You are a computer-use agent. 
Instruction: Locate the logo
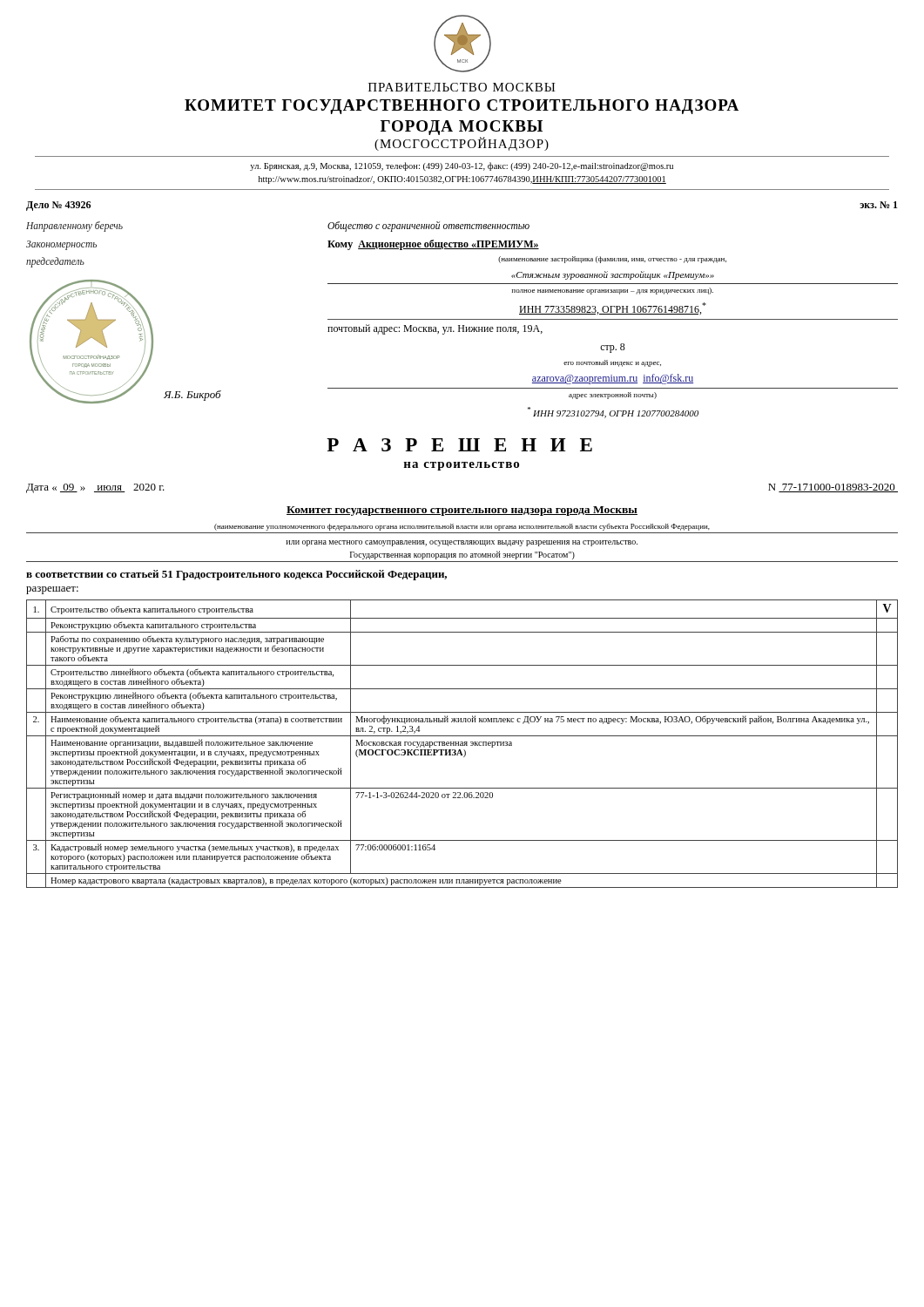462,45
